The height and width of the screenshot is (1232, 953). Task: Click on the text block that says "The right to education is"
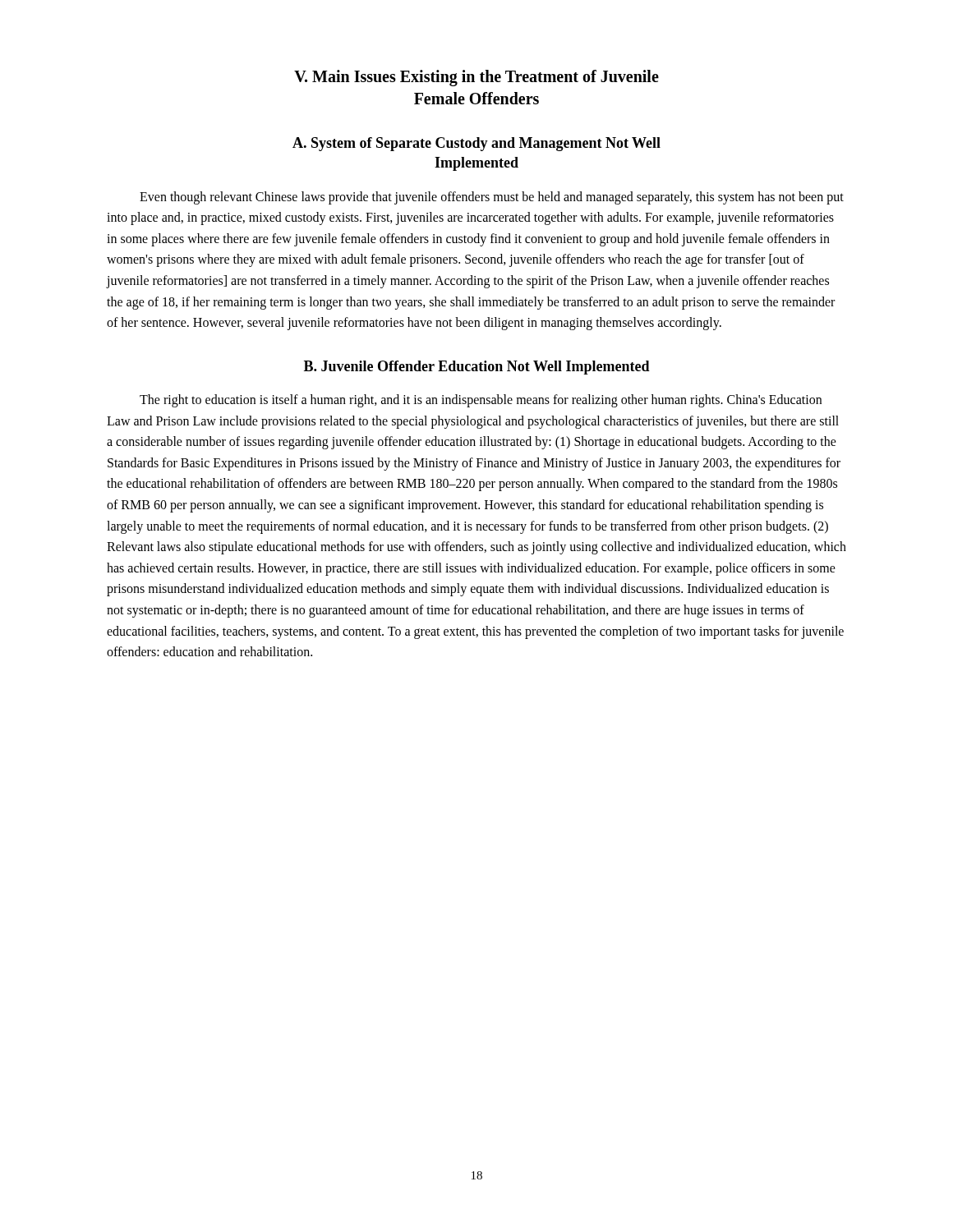click(476, 526)
